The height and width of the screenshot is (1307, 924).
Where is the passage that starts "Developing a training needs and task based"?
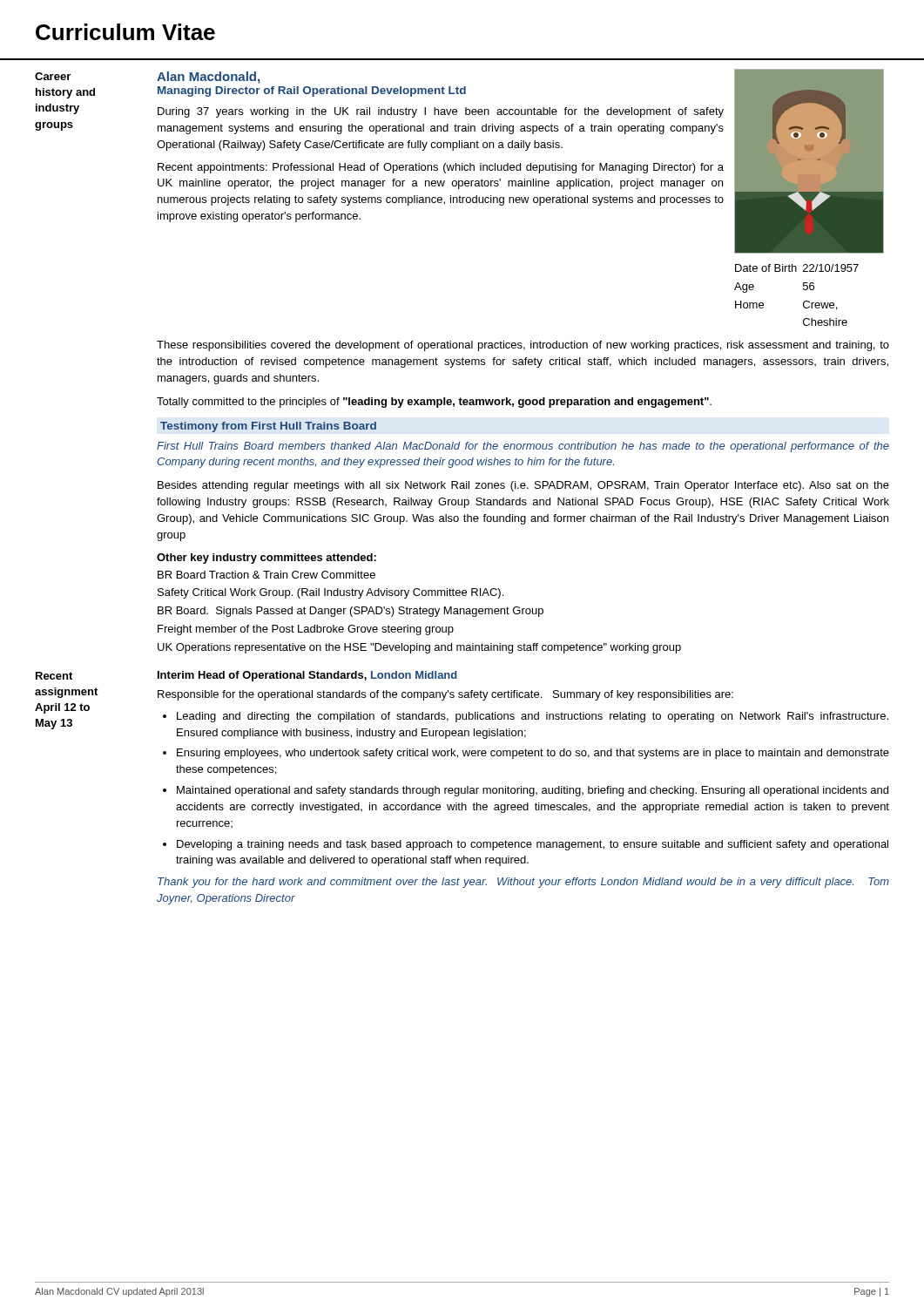(x=533, y=852)
